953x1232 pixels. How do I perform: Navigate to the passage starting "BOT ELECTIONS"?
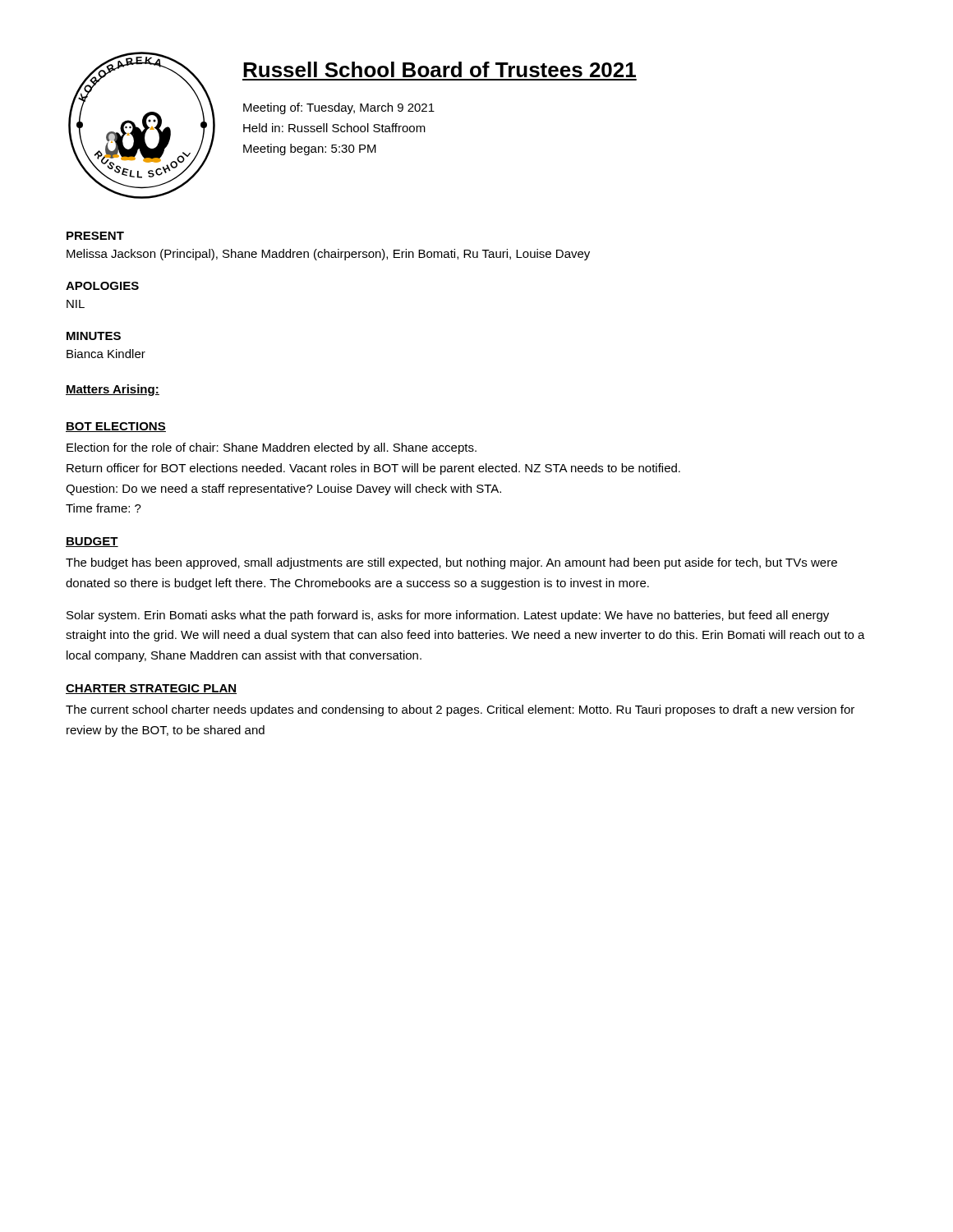(116, 426)
